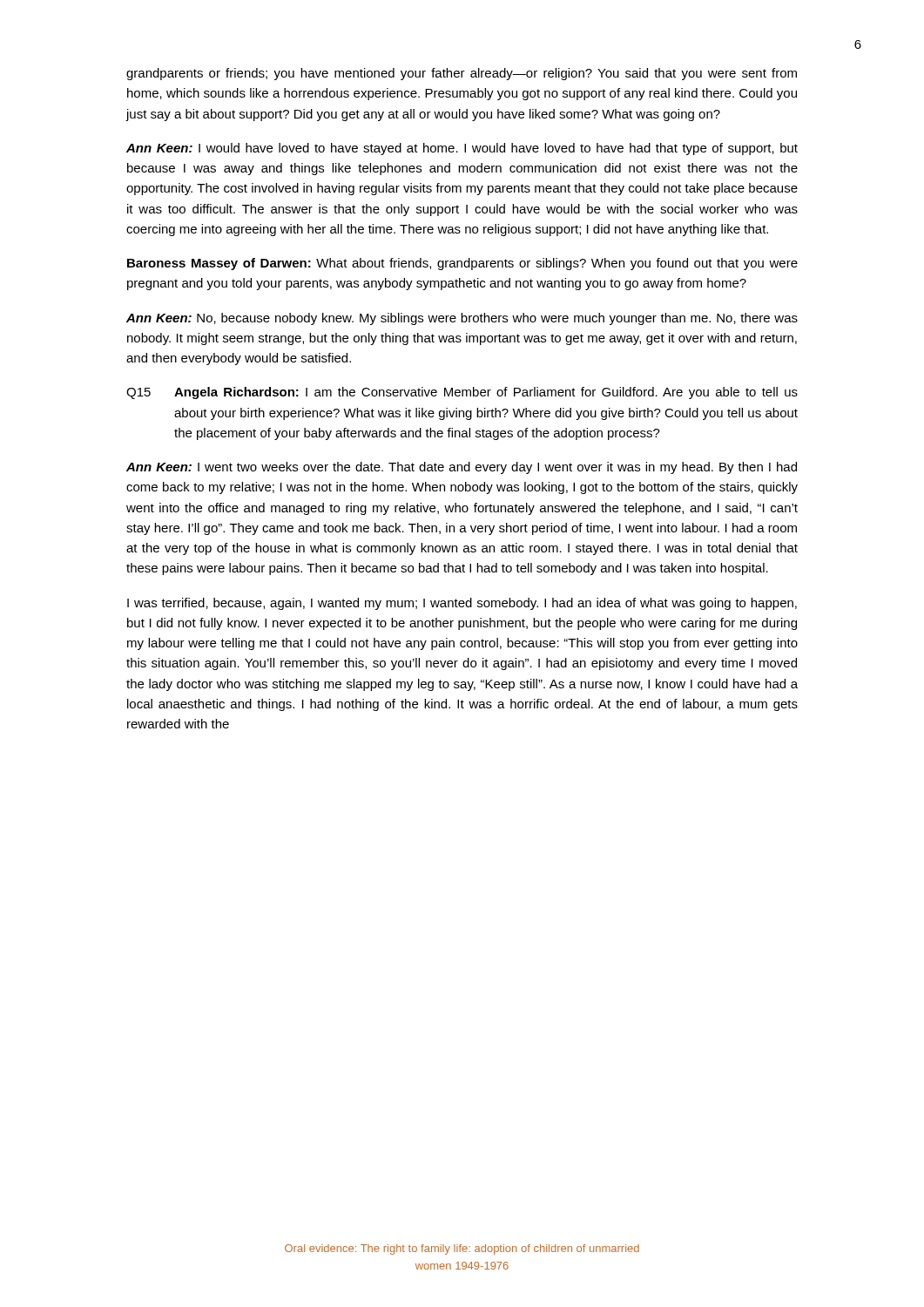Click on the text block starting "Ann Keen: I would"
The height and width of the screenshot is (1307, 924).
point(462,188)
